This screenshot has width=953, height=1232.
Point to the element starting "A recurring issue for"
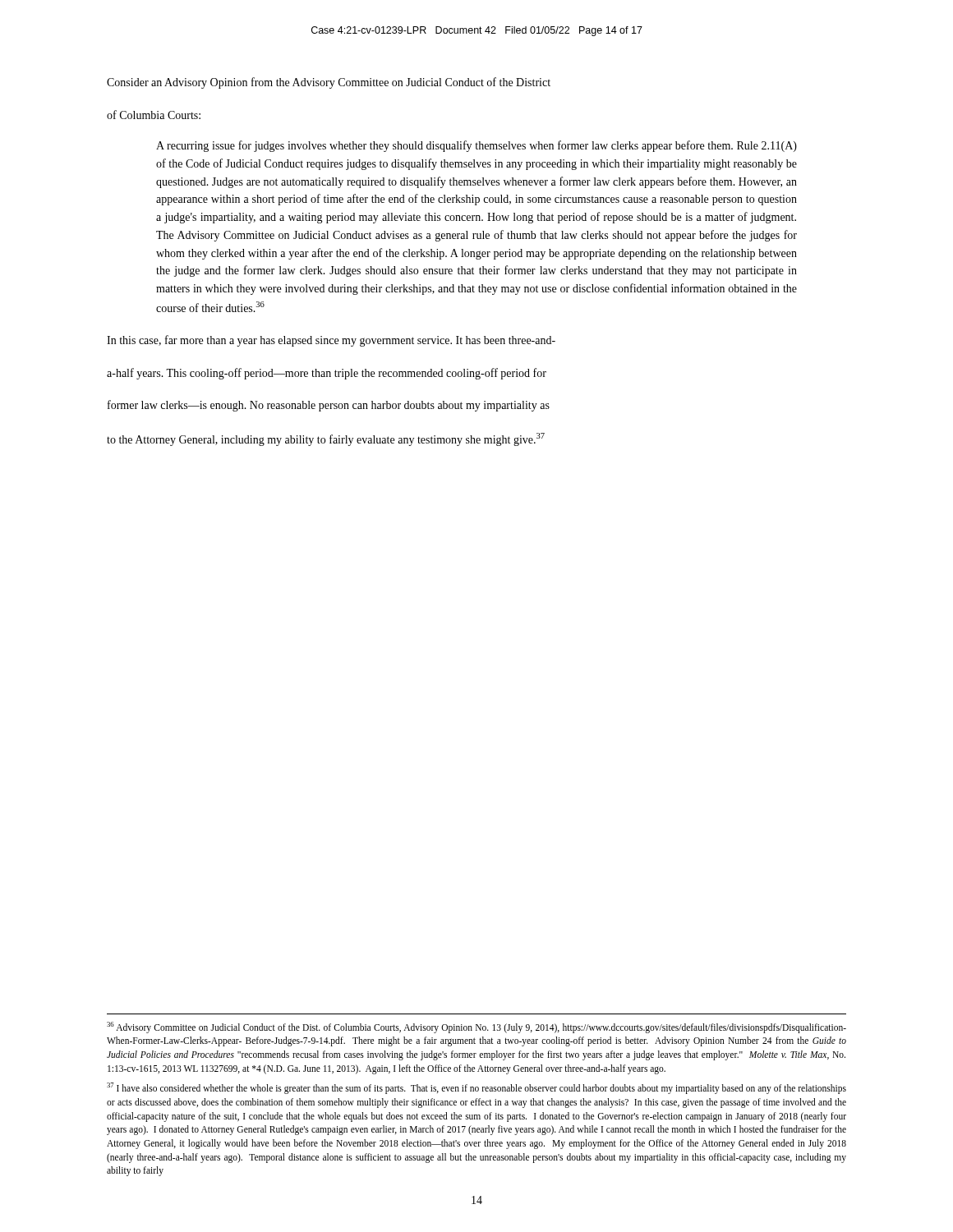(x=476, y=227)
